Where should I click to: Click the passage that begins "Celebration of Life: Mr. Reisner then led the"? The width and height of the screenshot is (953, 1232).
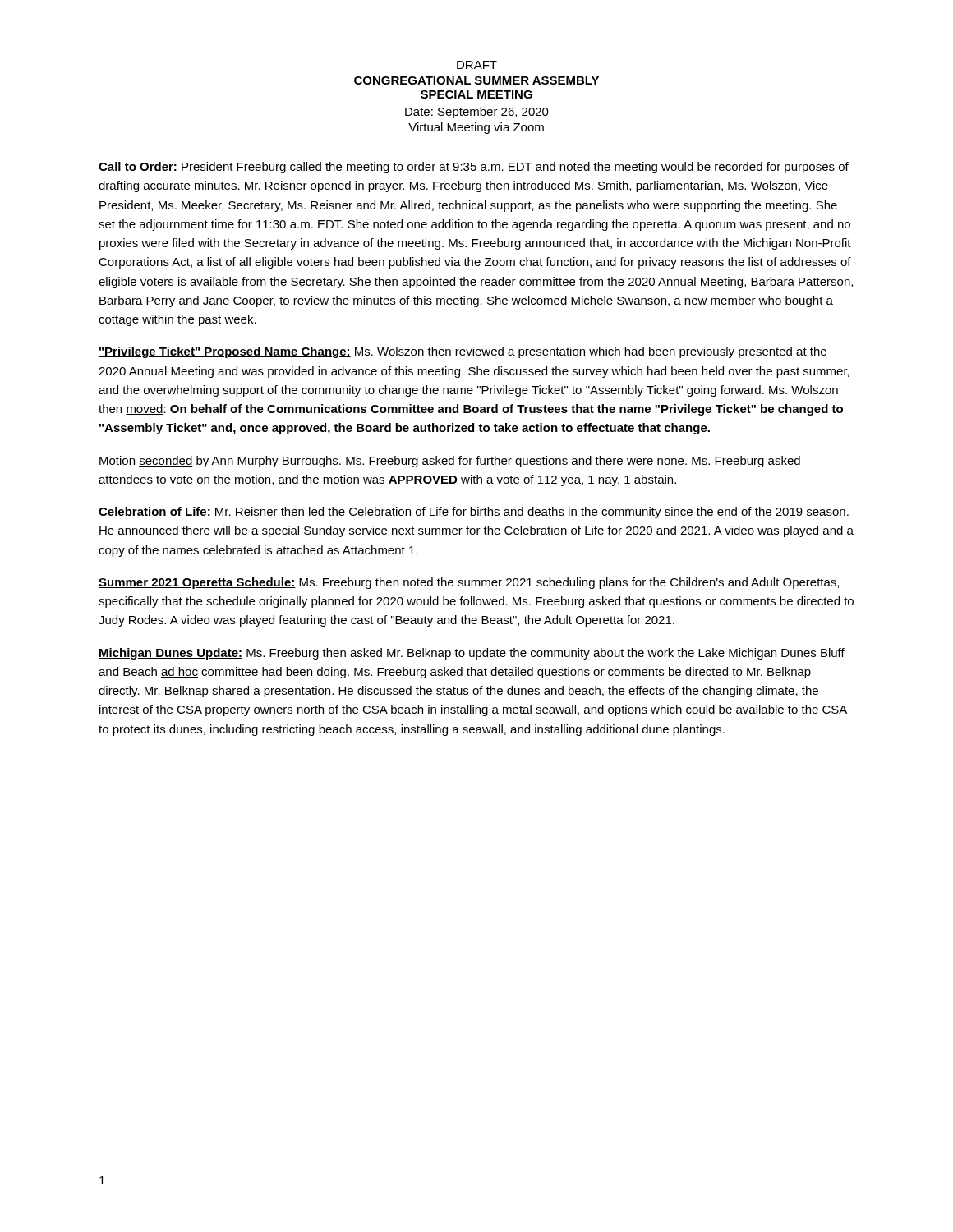[x=476, y=530]
